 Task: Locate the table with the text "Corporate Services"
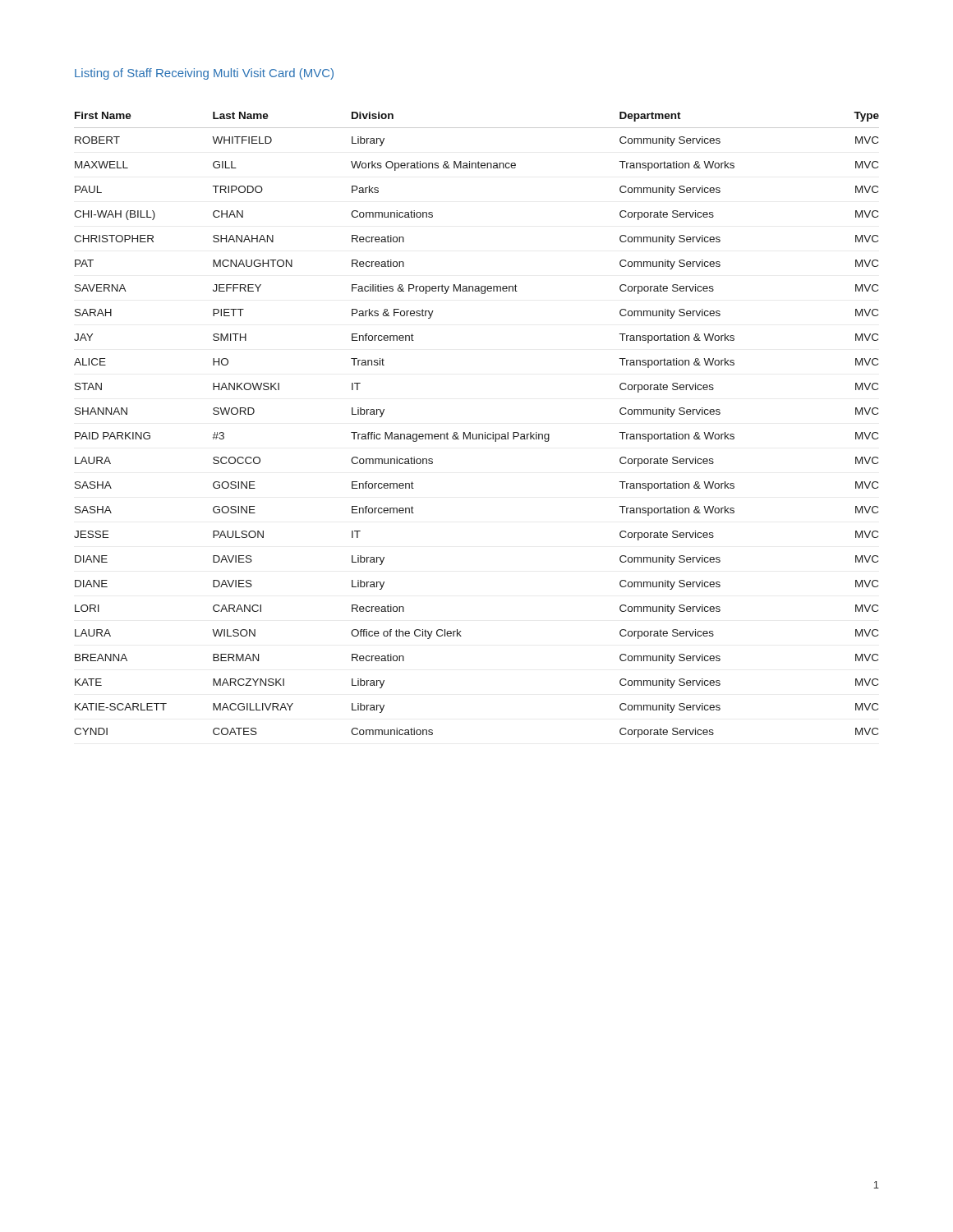coord(476,424)
